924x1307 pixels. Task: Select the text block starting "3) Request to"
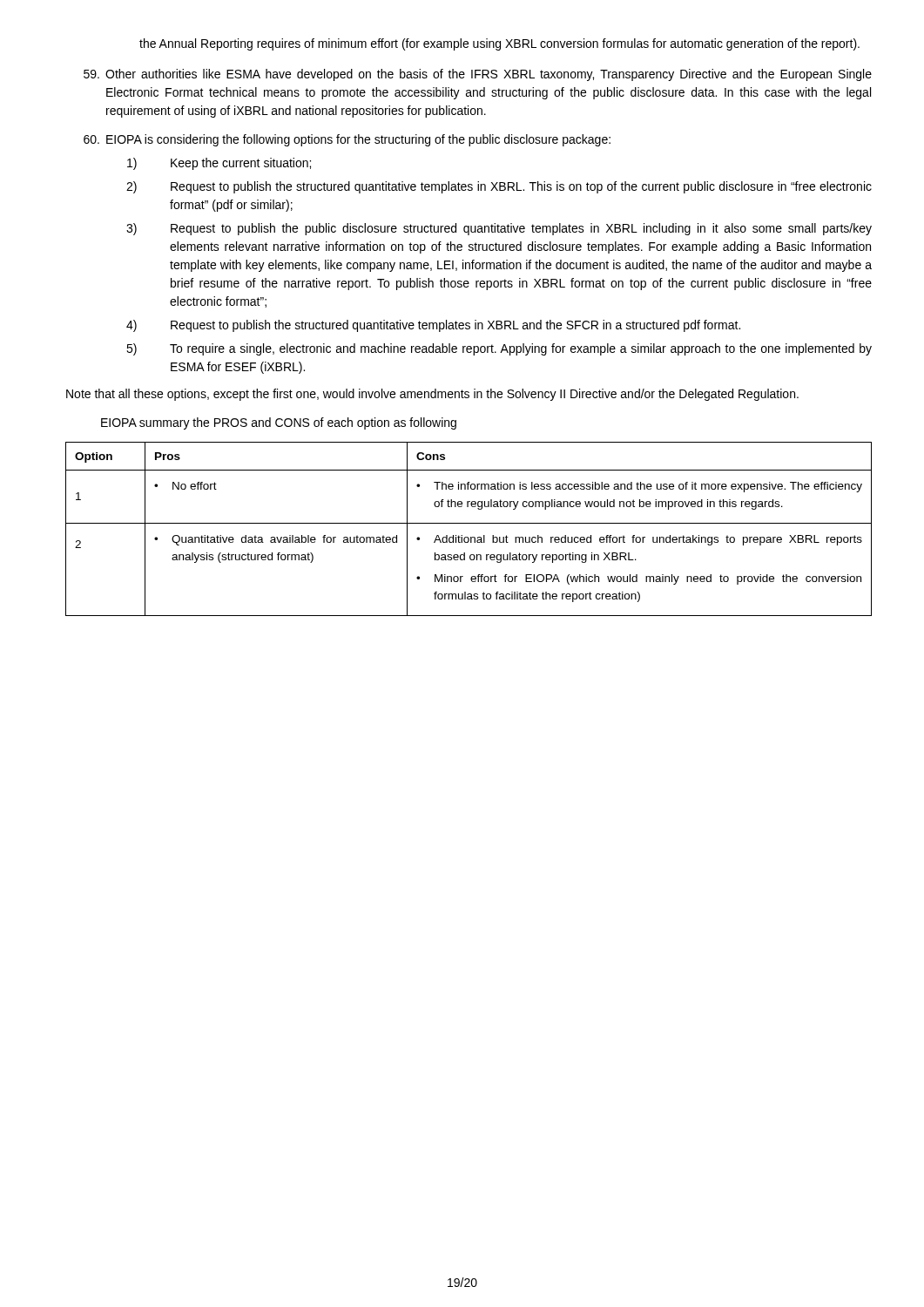(x=486, y=265)
